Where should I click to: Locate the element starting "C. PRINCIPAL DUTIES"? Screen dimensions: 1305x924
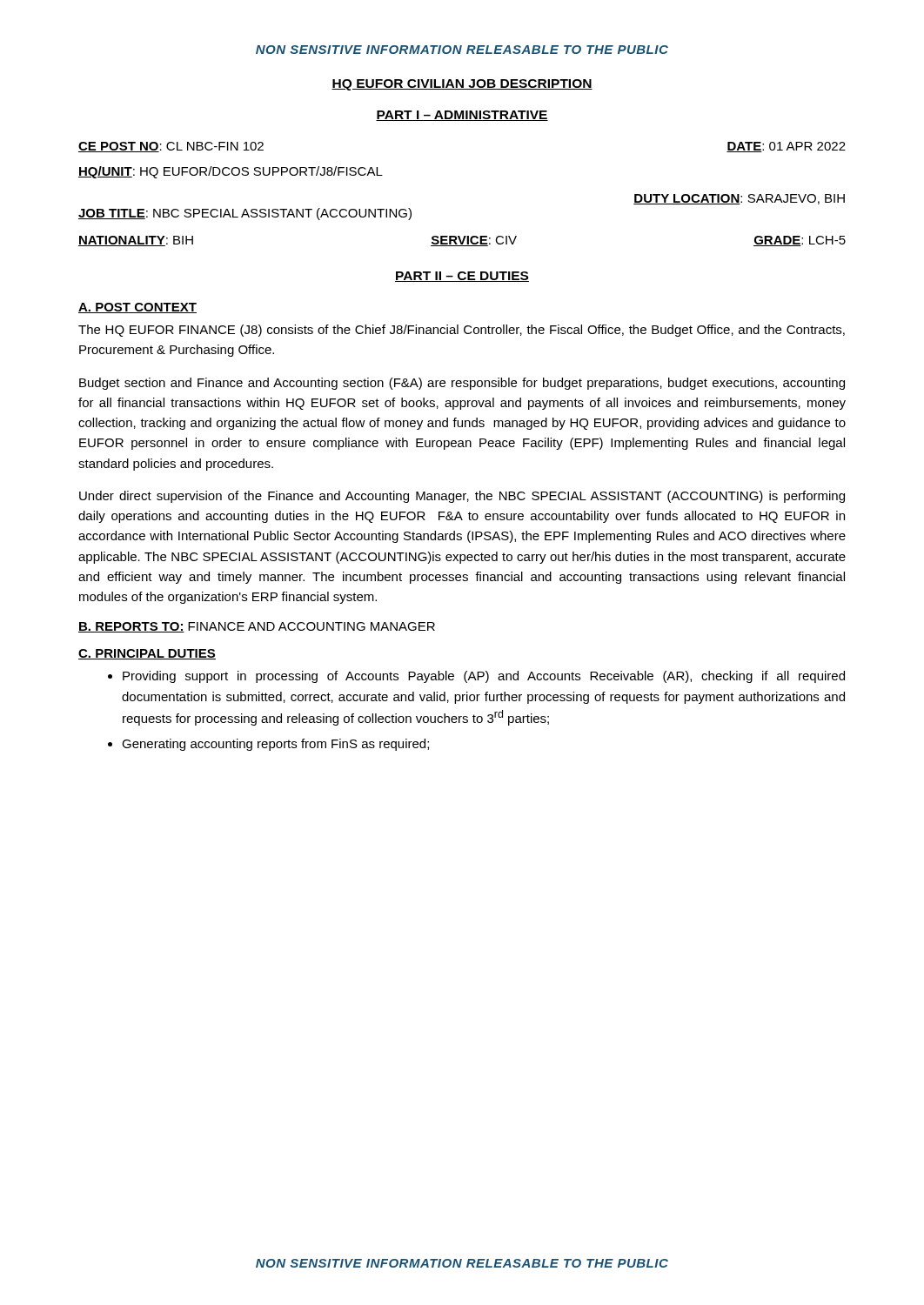[147, 653]
